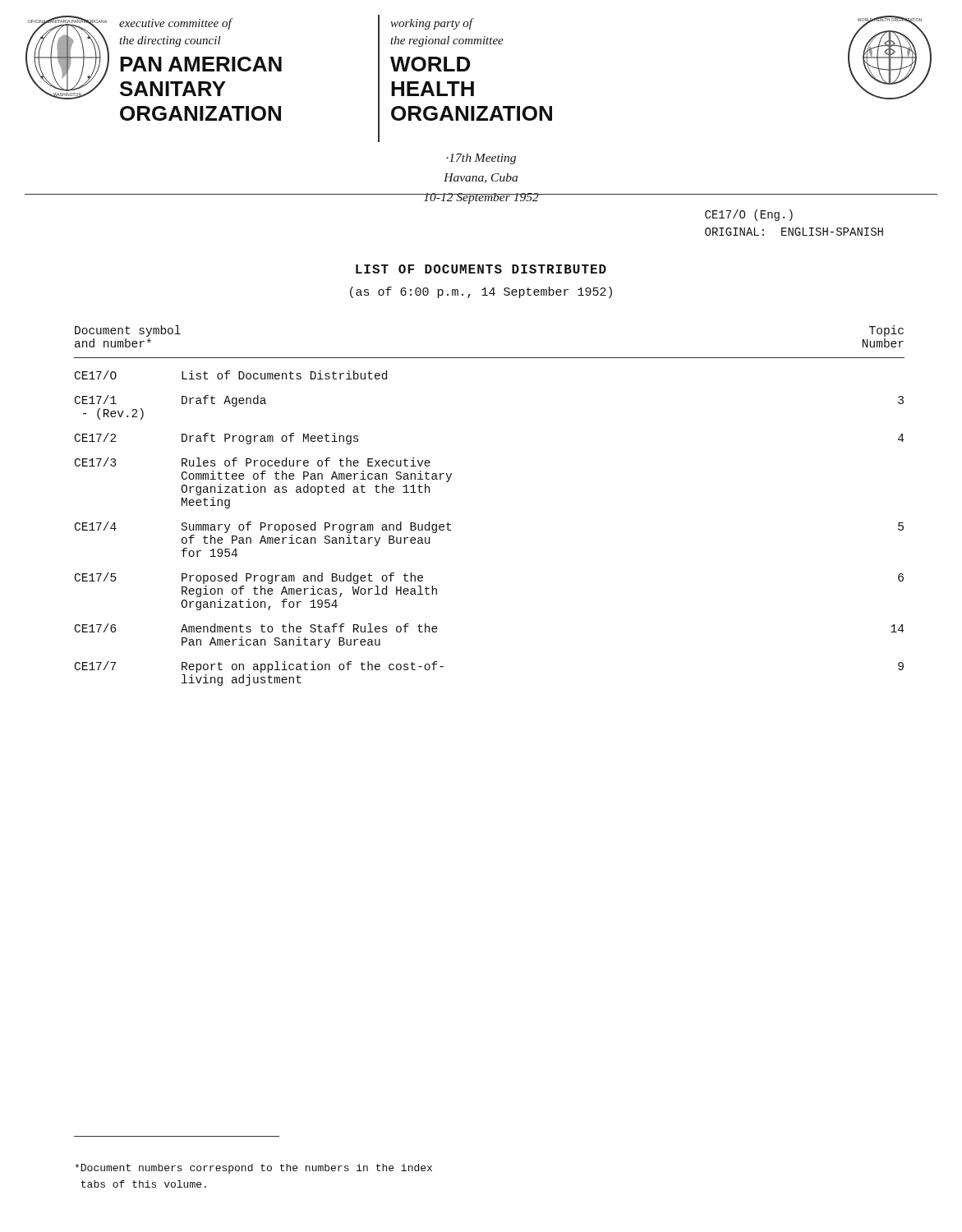Select the table
962x1232 pixels.
(x=489, y=507)
